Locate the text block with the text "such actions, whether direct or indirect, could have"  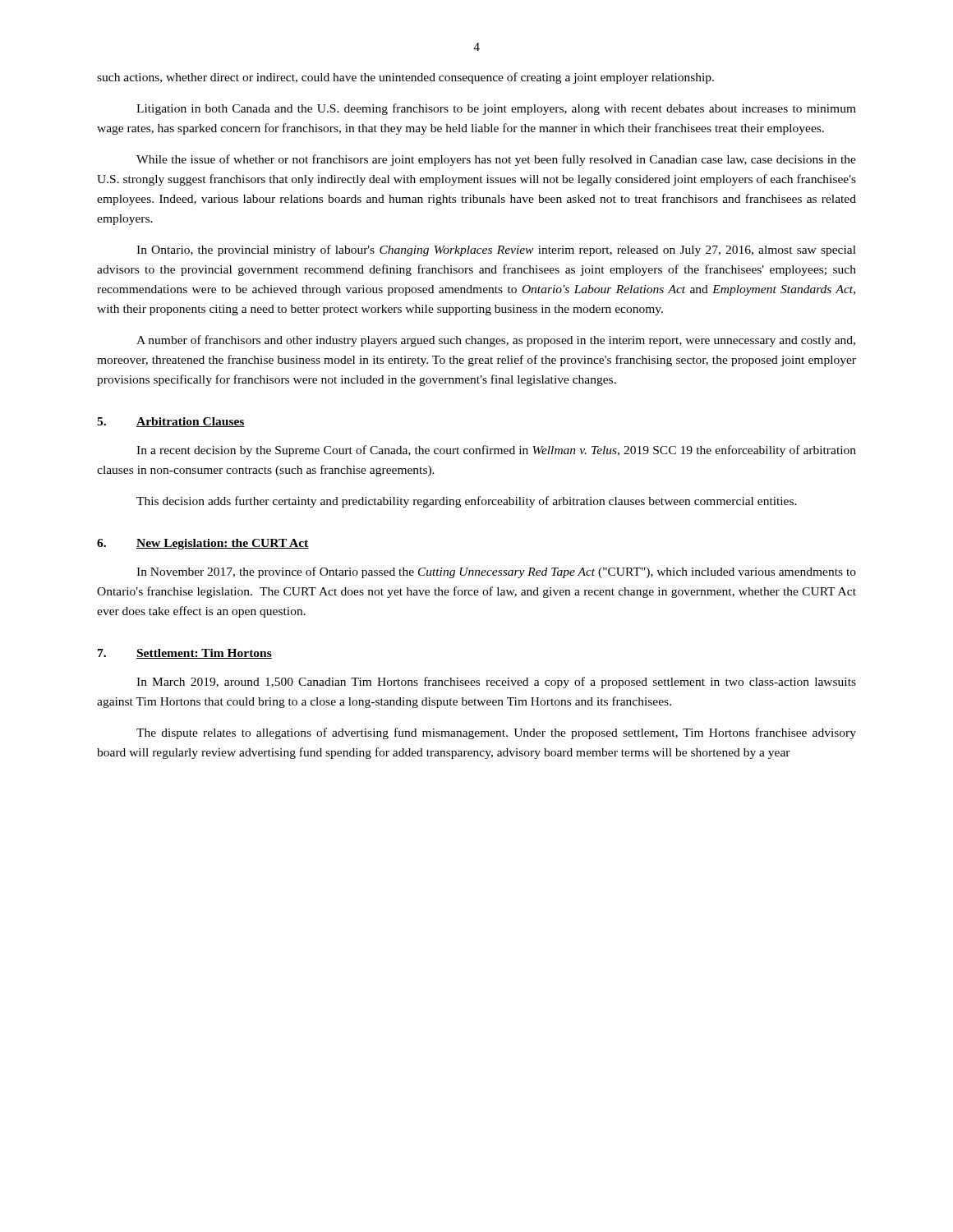click(x=476, y=77)
